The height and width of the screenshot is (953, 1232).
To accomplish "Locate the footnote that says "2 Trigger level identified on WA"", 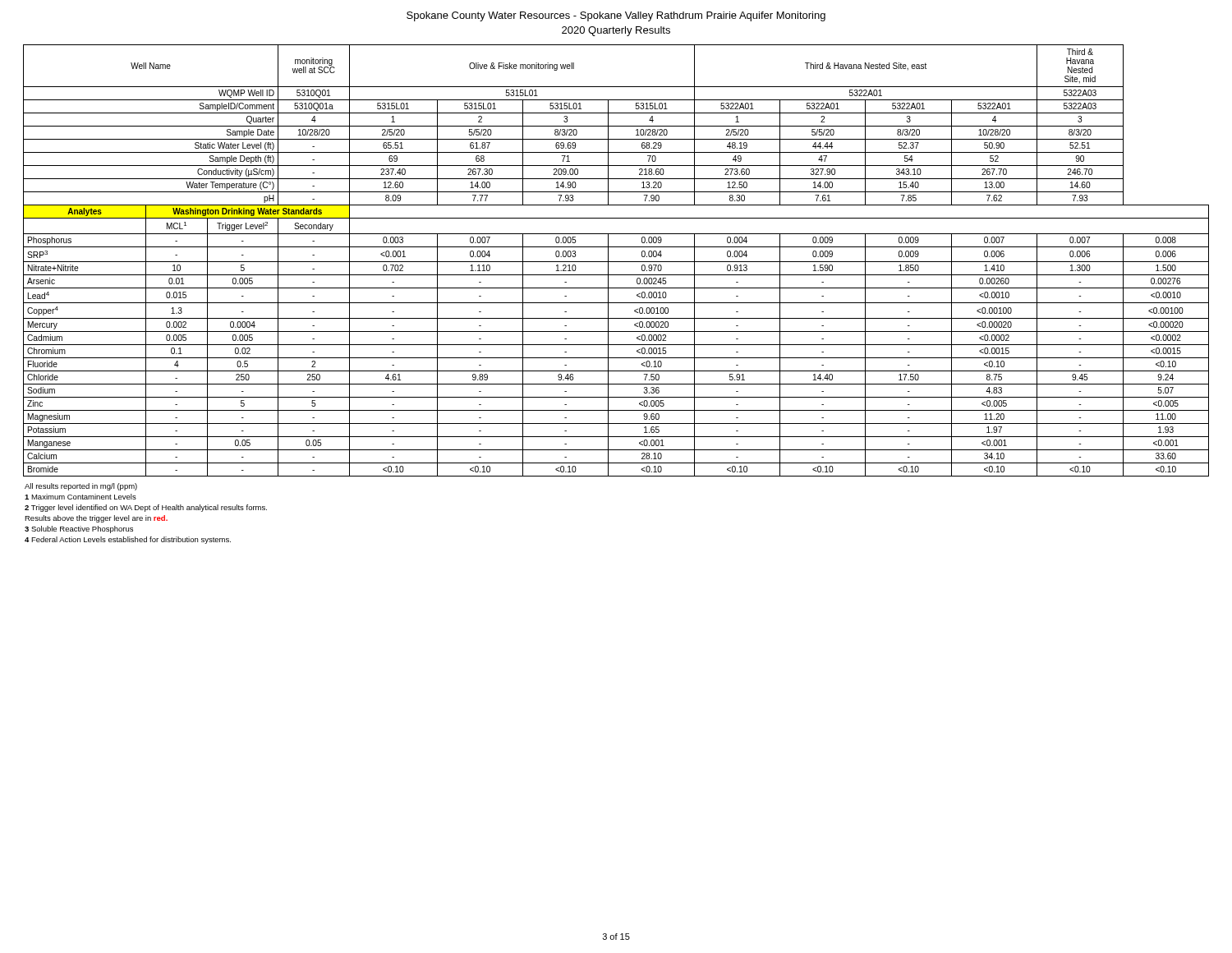I will pyautogui.click(x=146, y=507).
